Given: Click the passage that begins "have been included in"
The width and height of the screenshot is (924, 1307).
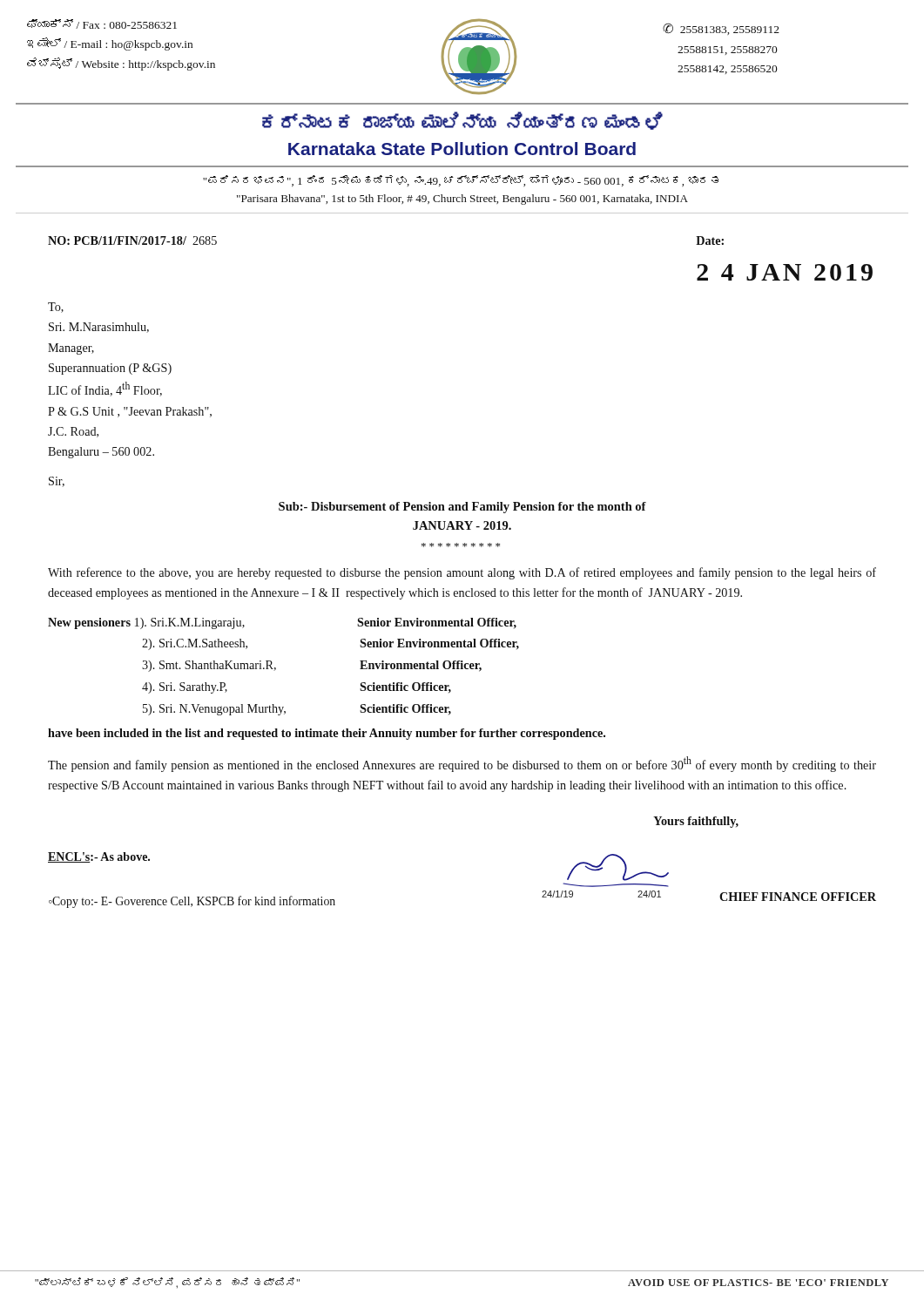Looking at the screenshot, I should pos(327,733).
